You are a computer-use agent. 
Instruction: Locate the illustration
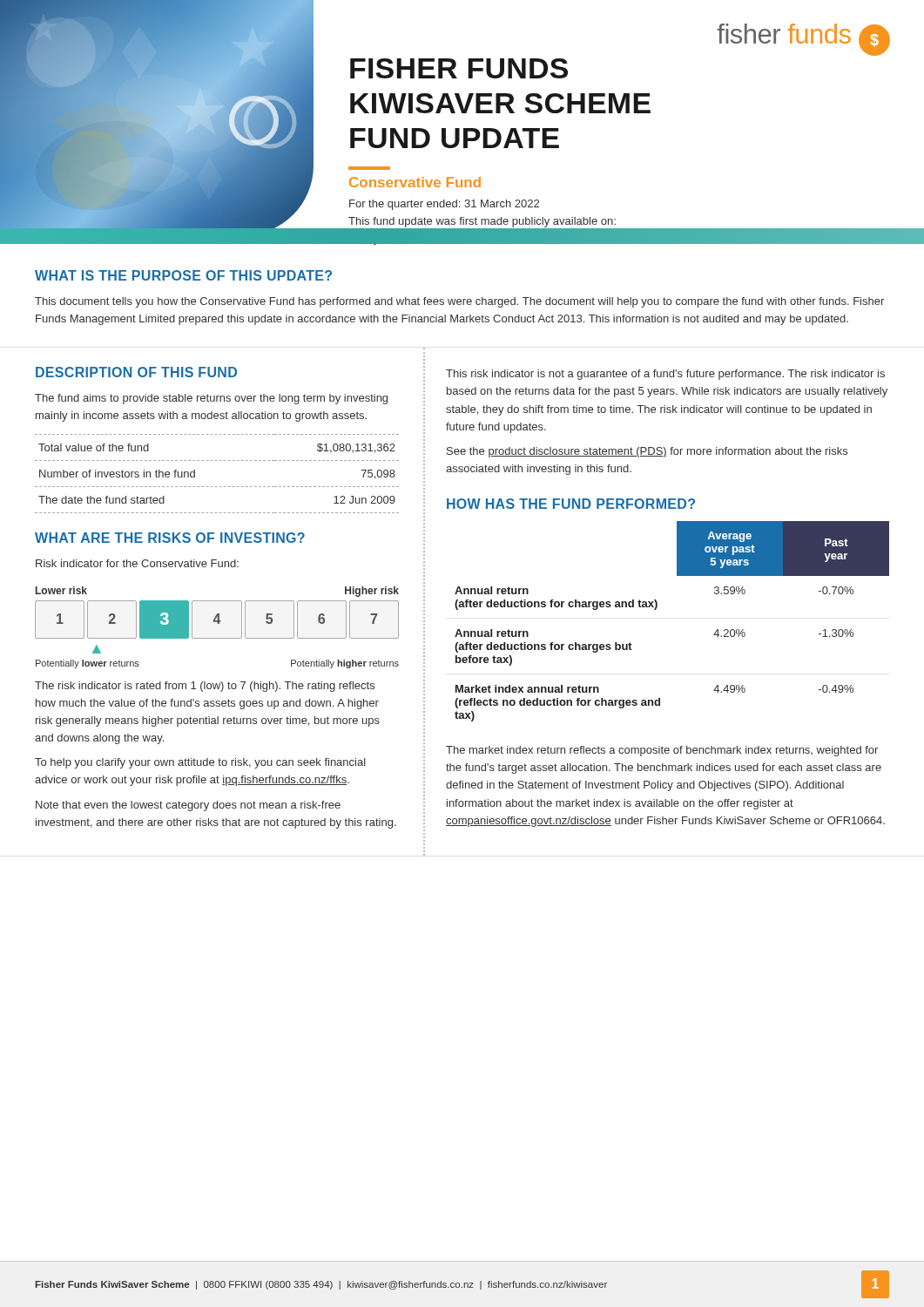click(x=157, y=118)
